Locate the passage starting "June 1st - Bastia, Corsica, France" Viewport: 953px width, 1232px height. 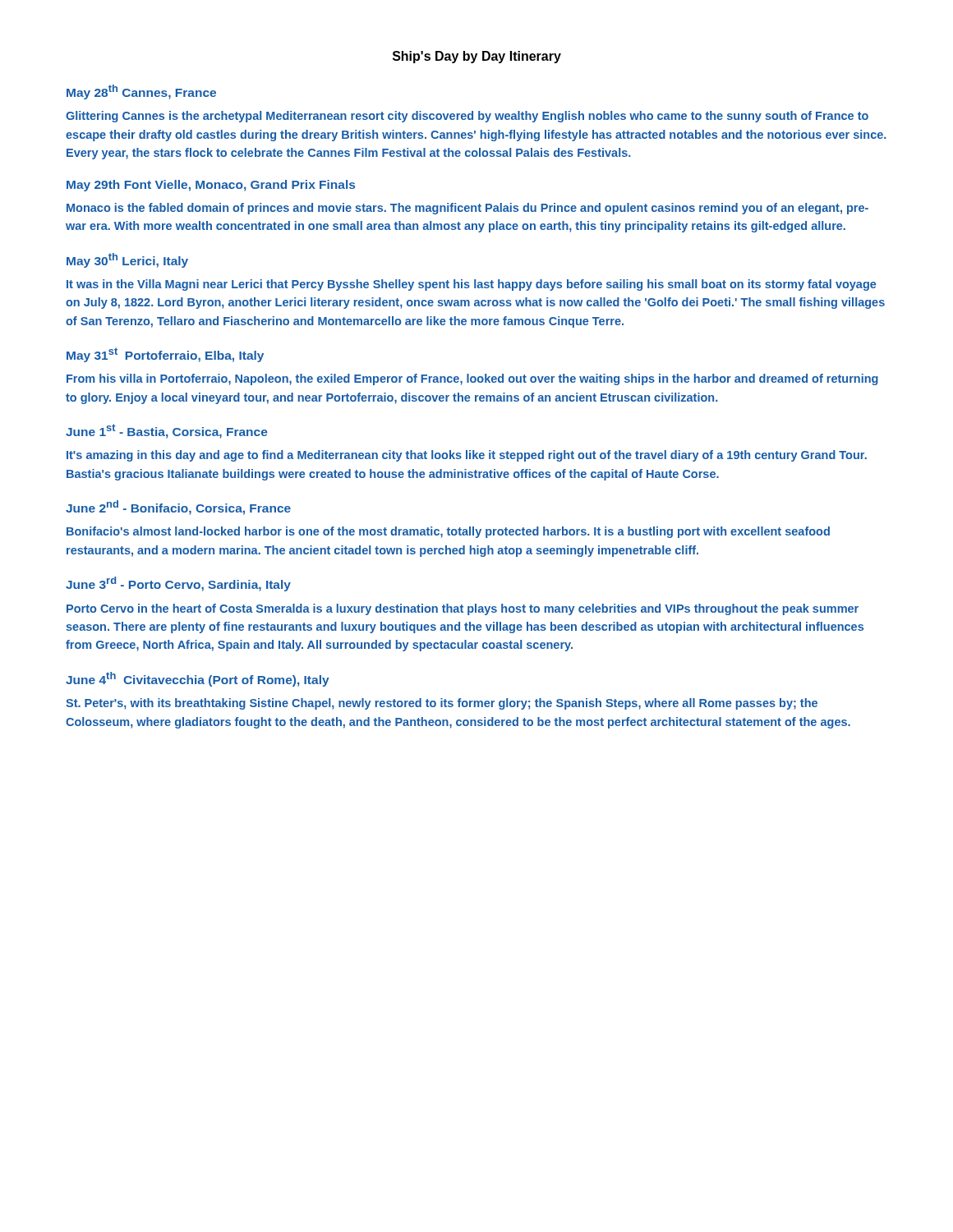point(167,430)
